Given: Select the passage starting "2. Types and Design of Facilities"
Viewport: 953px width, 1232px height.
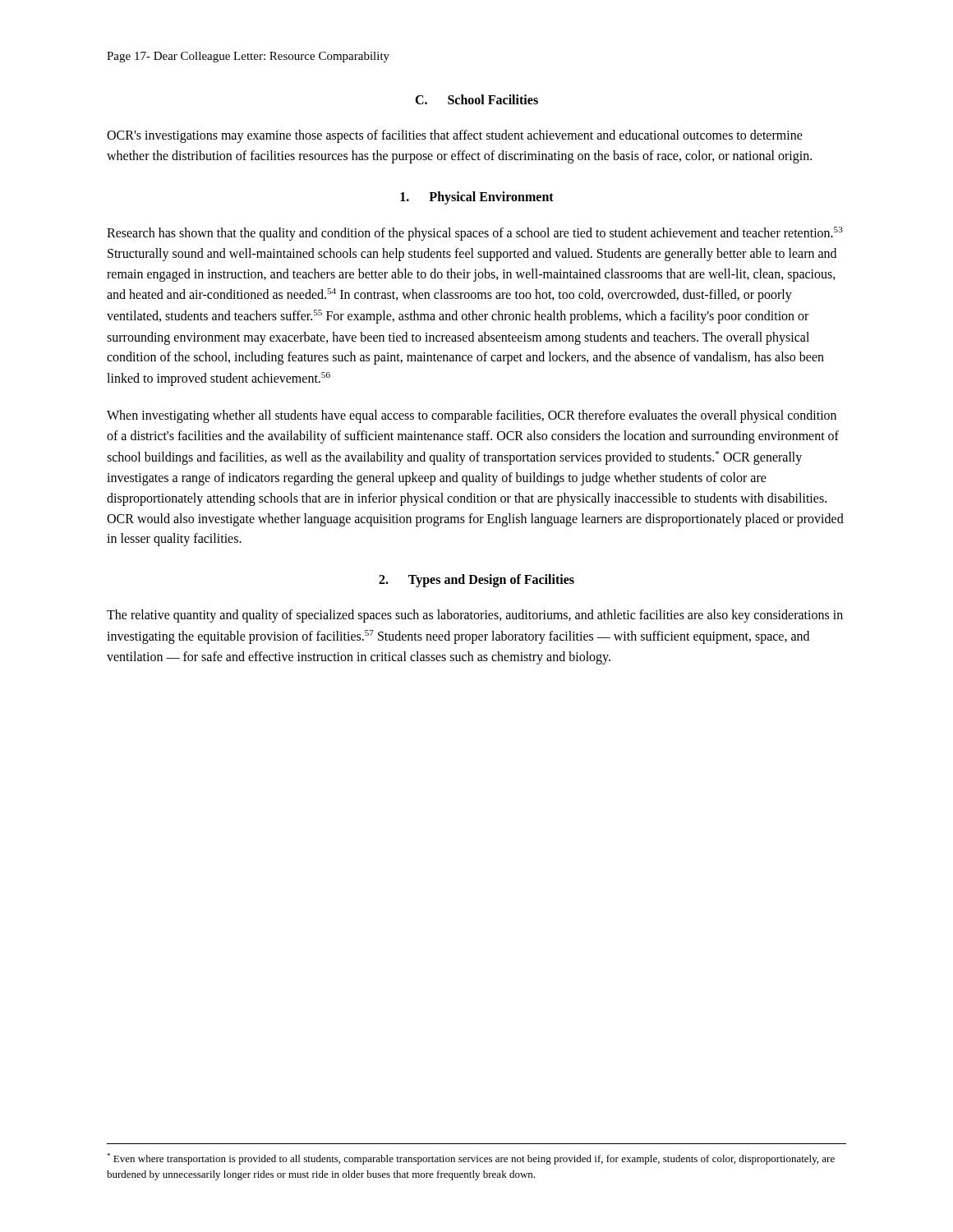Looking at the screenshot, I should [x=476, y=580].
